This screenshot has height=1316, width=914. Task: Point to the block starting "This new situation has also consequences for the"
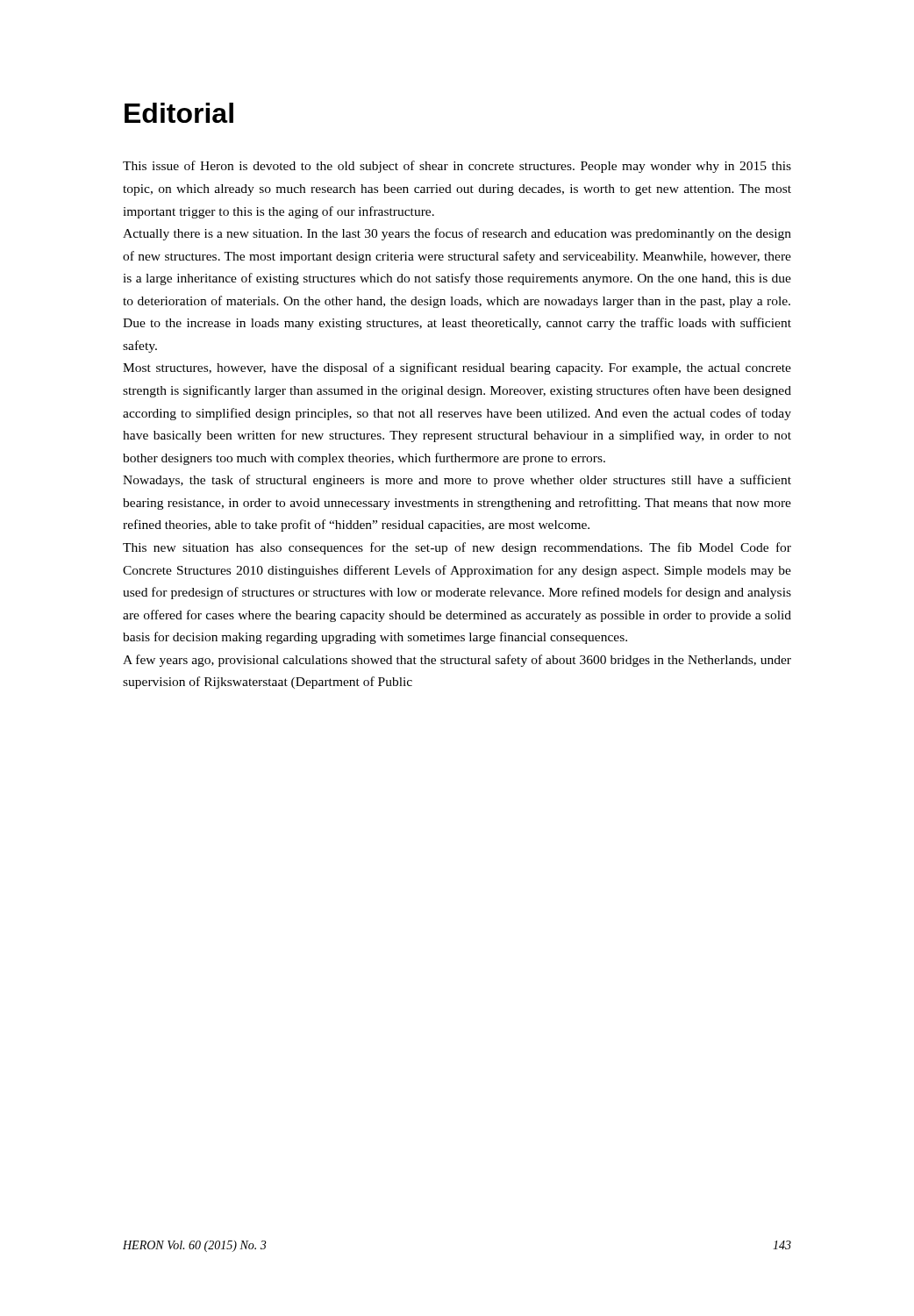[x=457, y=592]
